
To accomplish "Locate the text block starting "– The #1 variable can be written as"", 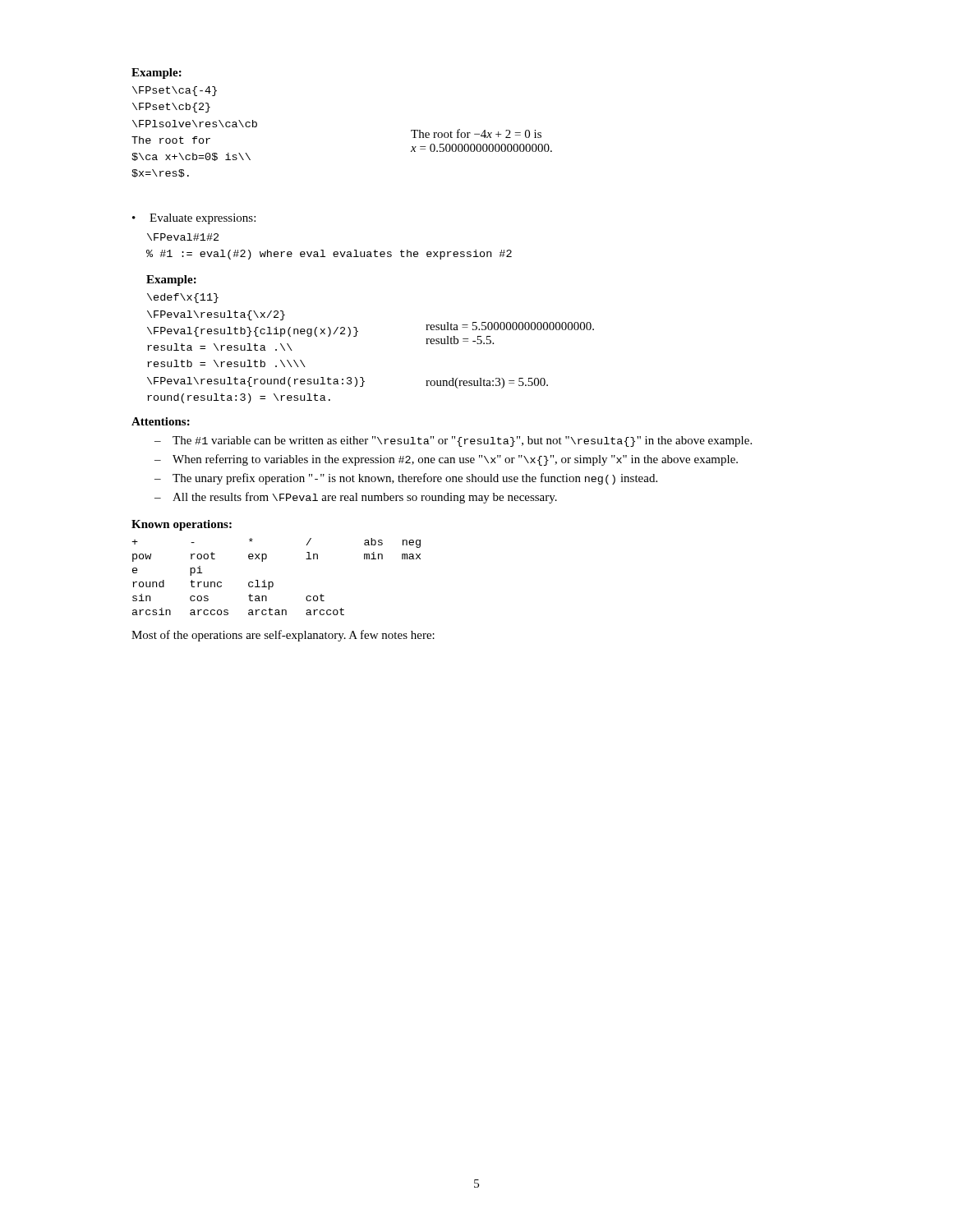I will tap(454, 441).
